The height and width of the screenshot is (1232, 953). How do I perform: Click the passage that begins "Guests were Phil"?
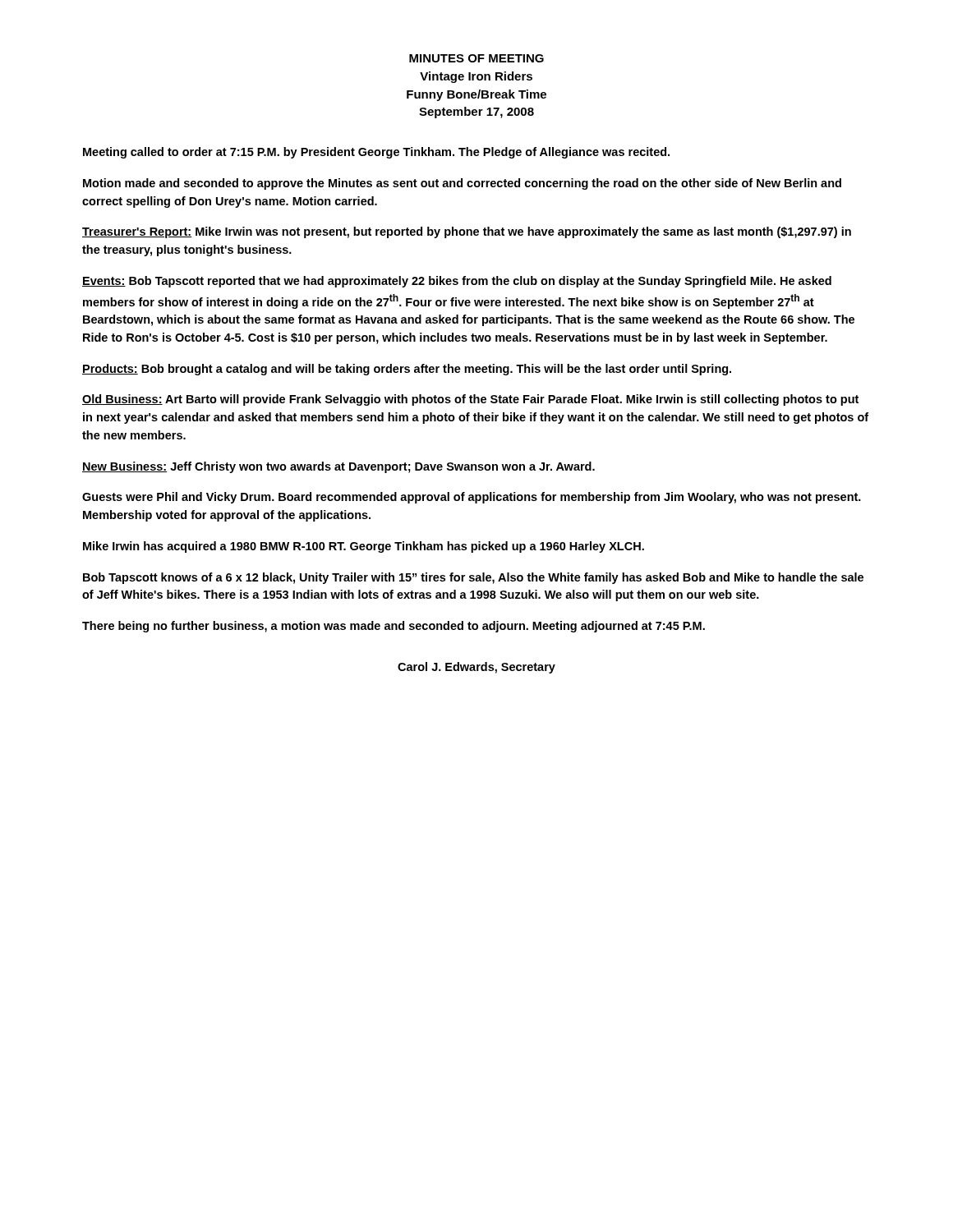point(472,506)
